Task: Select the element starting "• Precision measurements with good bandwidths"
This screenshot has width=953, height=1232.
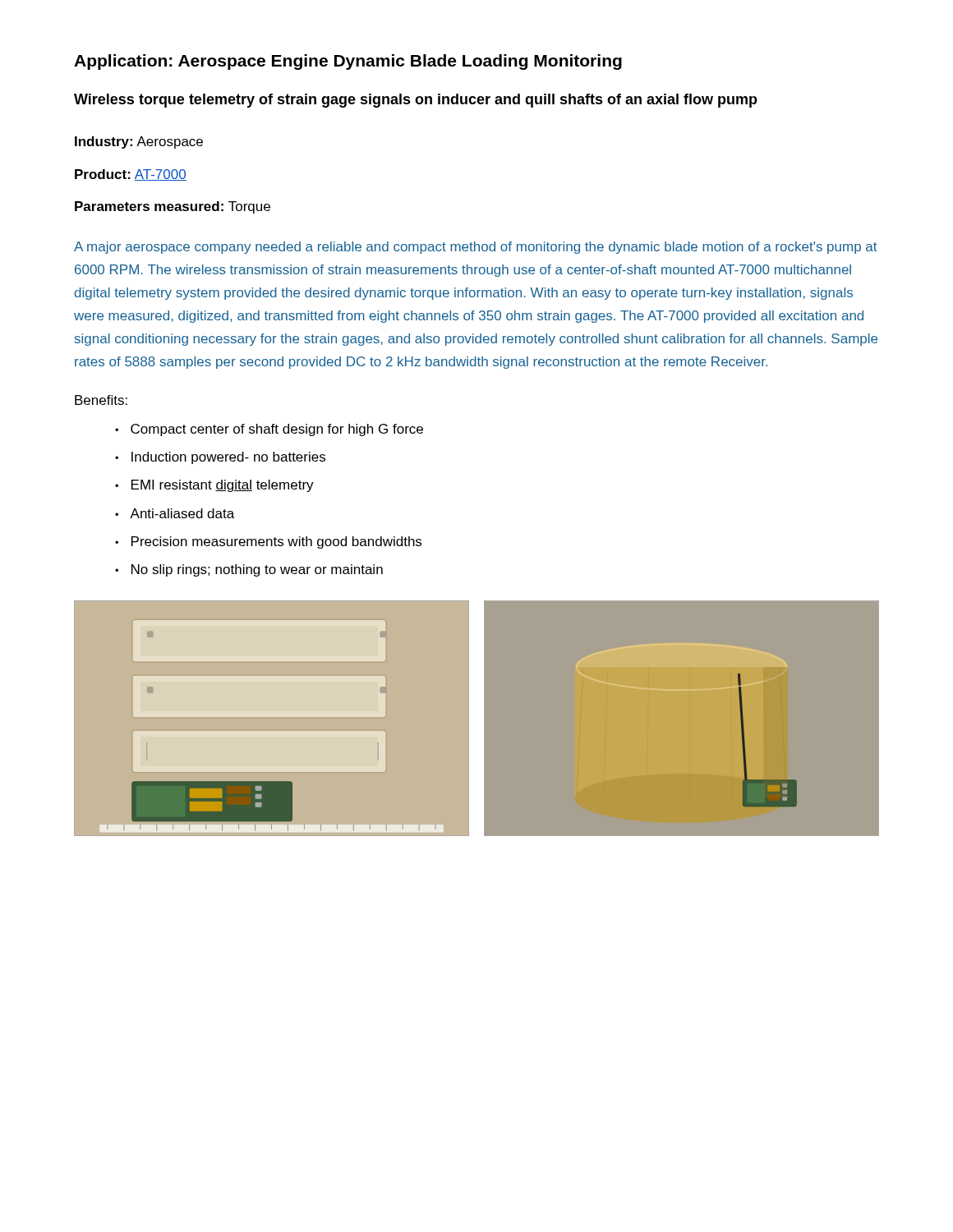Action: pyautogui.click(x=269, y=542)
